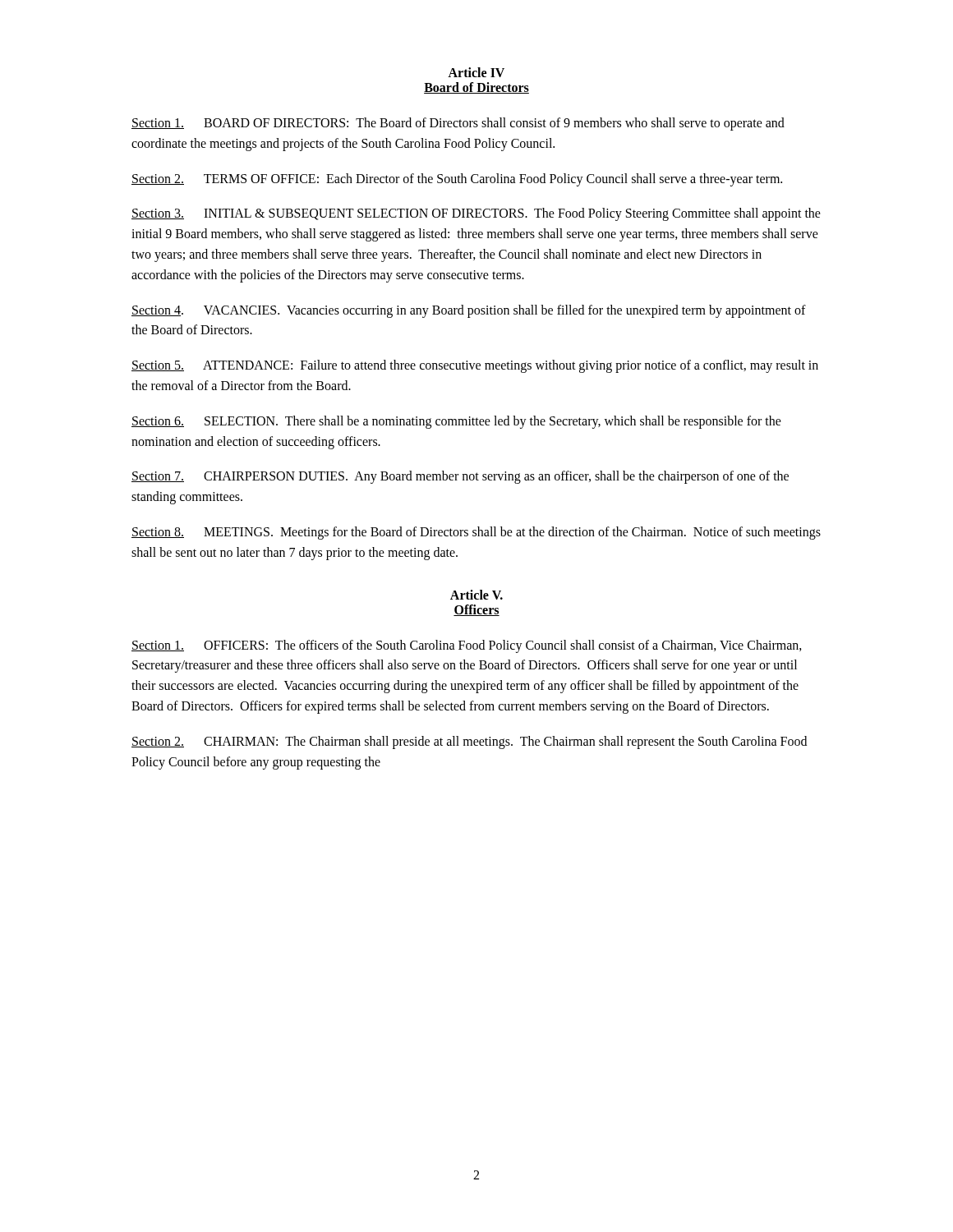This screenshot has width=953, height=1232.
Task: Click the passage that begins "Section 6. SELECTION. There shall be a"
Action: pos(456,431)
